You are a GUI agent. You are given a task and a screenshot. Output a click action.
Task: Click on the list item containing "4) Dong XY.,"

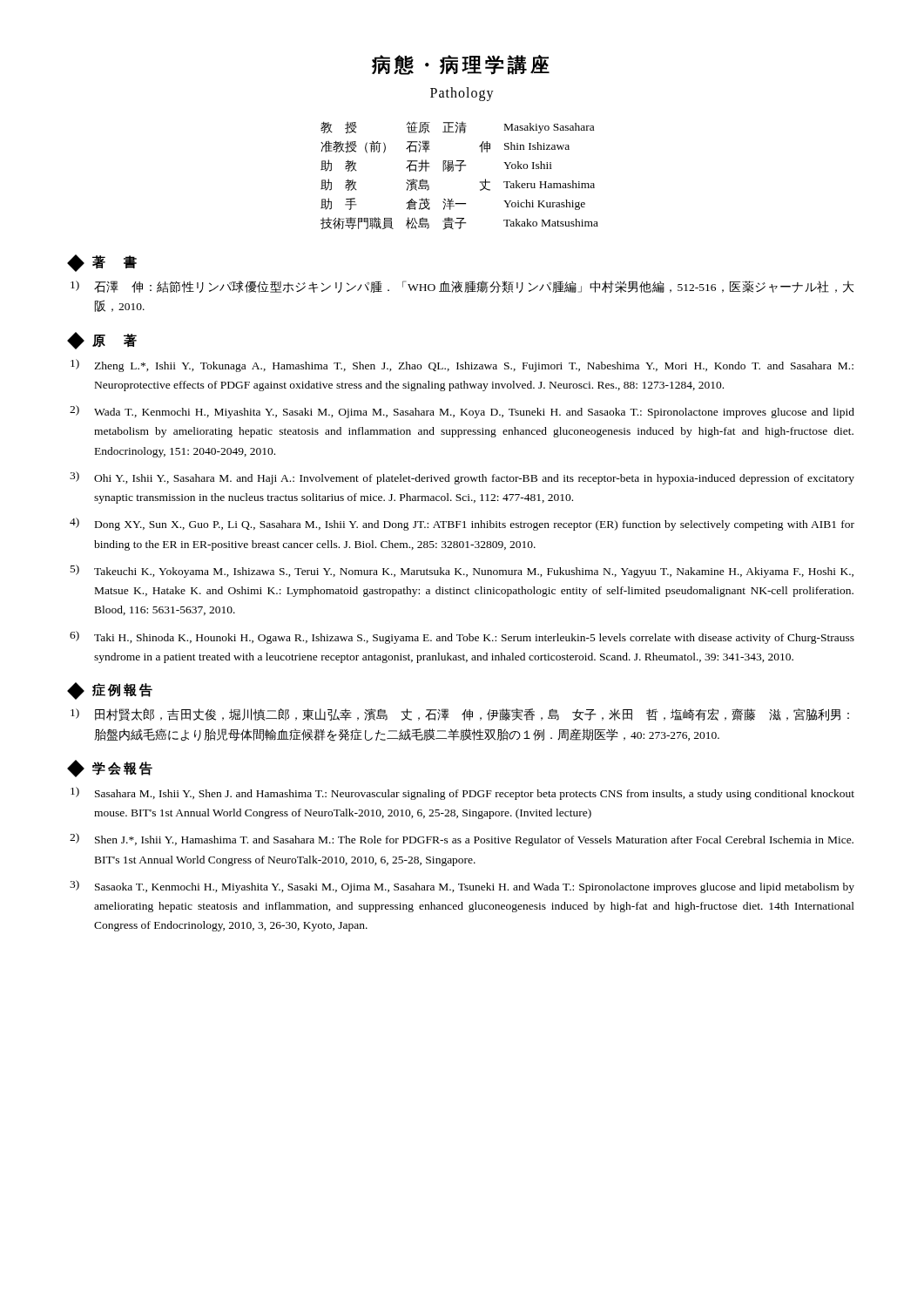(x=462, y=535)
